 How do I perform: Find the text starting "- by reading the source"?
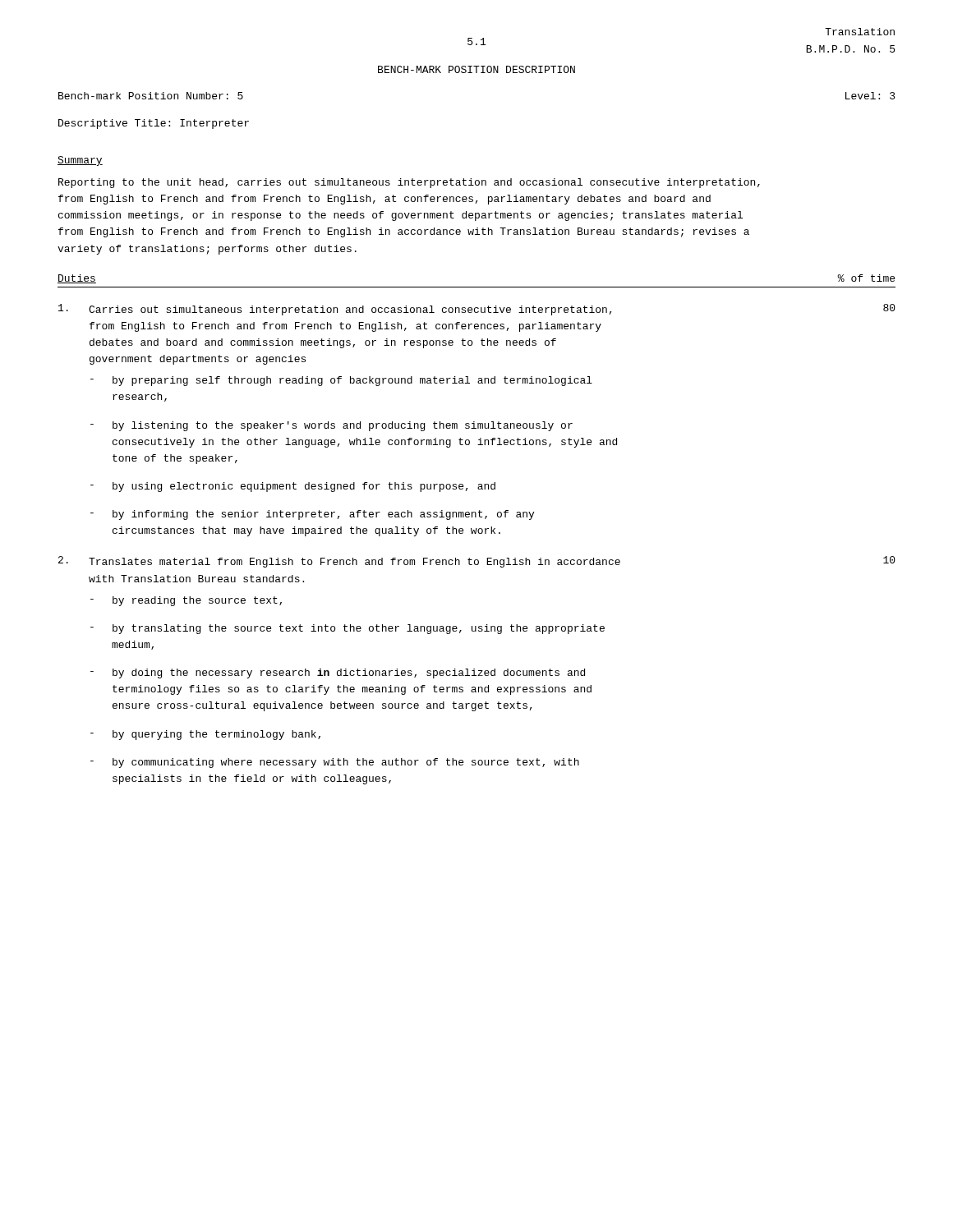(x=186, y=601)
